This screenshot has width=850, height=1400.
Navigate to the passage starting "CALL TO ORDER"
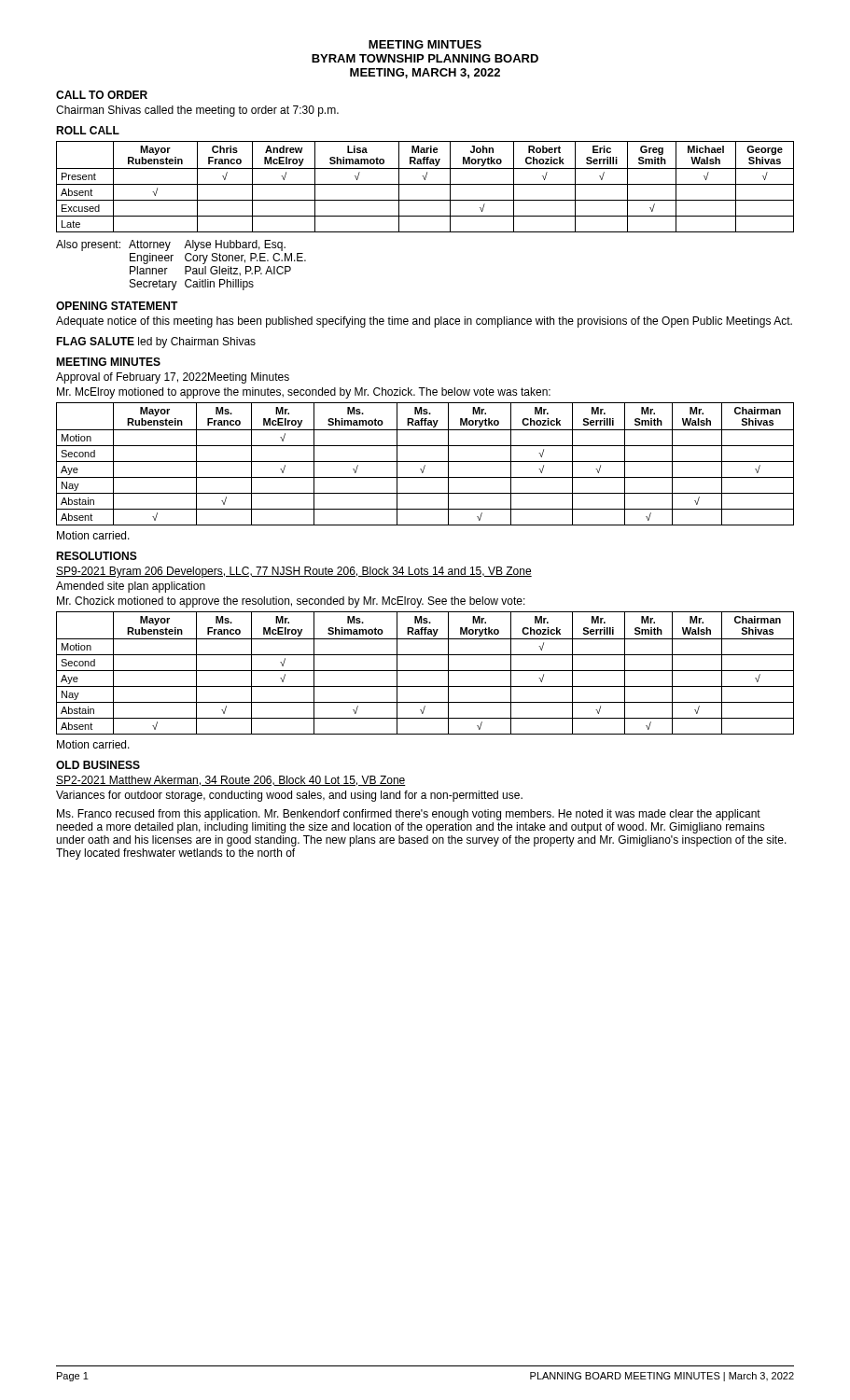click(x=102, y=95)
